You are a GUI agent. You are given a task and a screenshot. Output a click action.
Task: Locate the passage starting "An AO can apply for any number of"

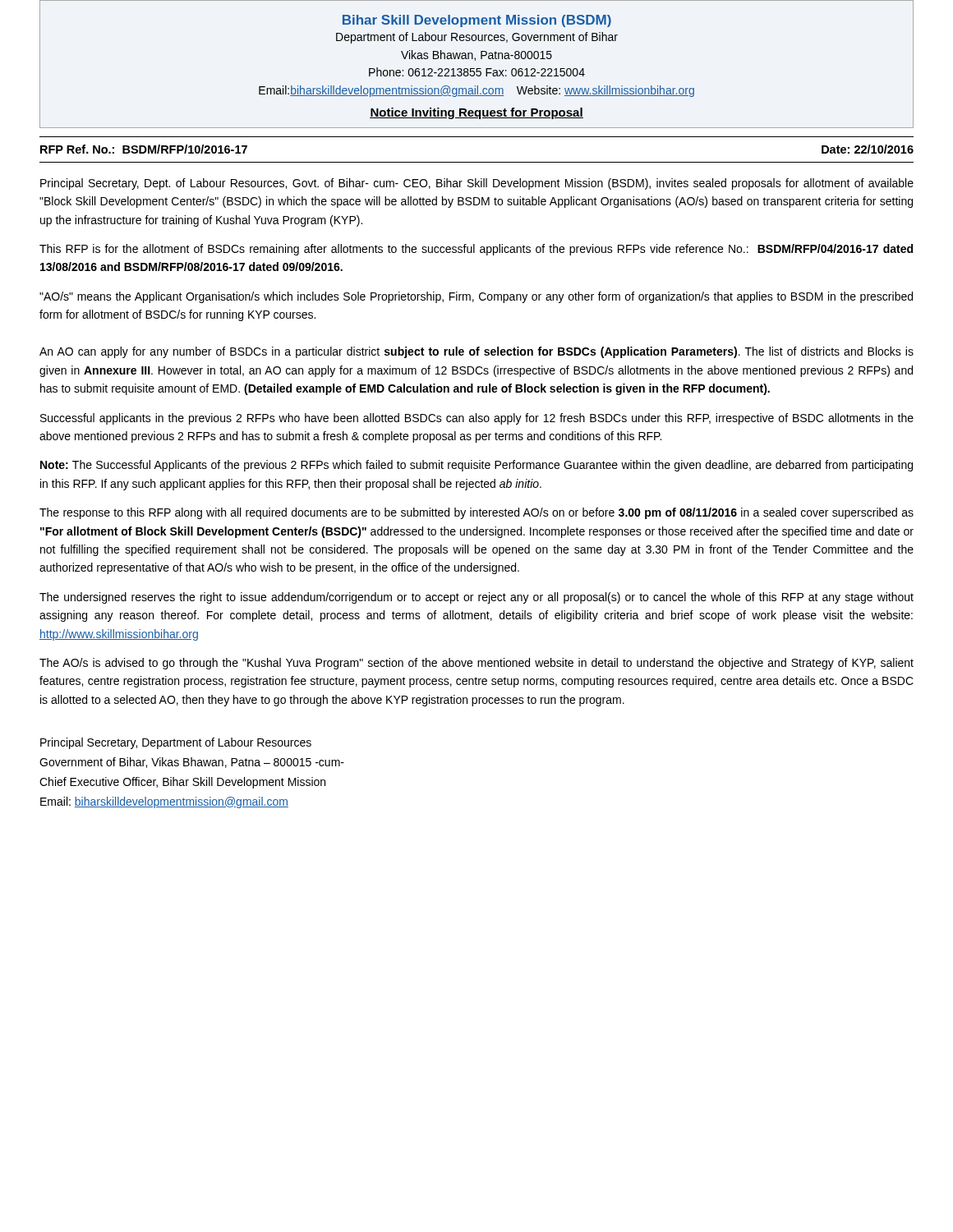476,370
